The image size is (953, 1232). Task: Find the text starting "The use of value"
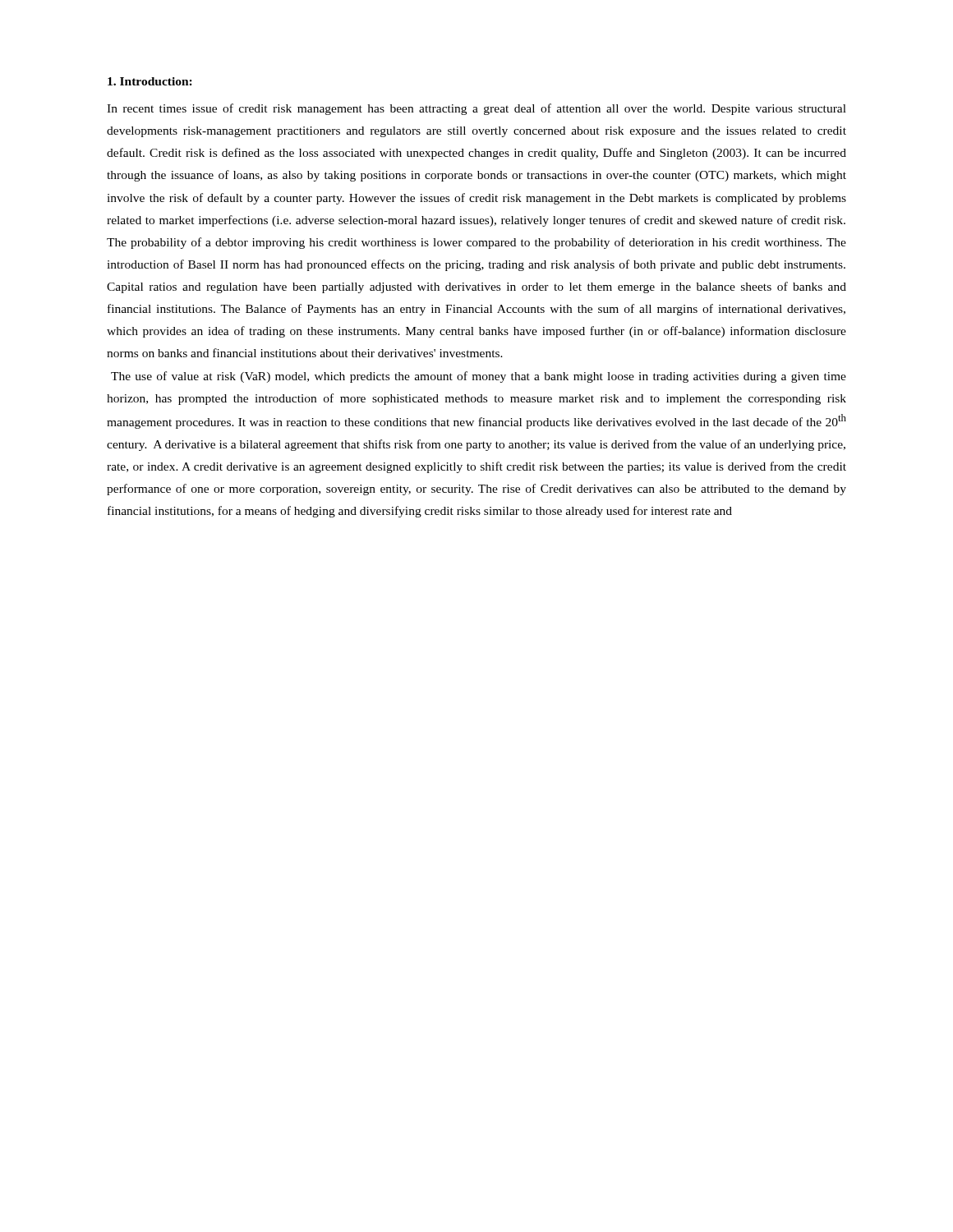click(x=476, y=443)
